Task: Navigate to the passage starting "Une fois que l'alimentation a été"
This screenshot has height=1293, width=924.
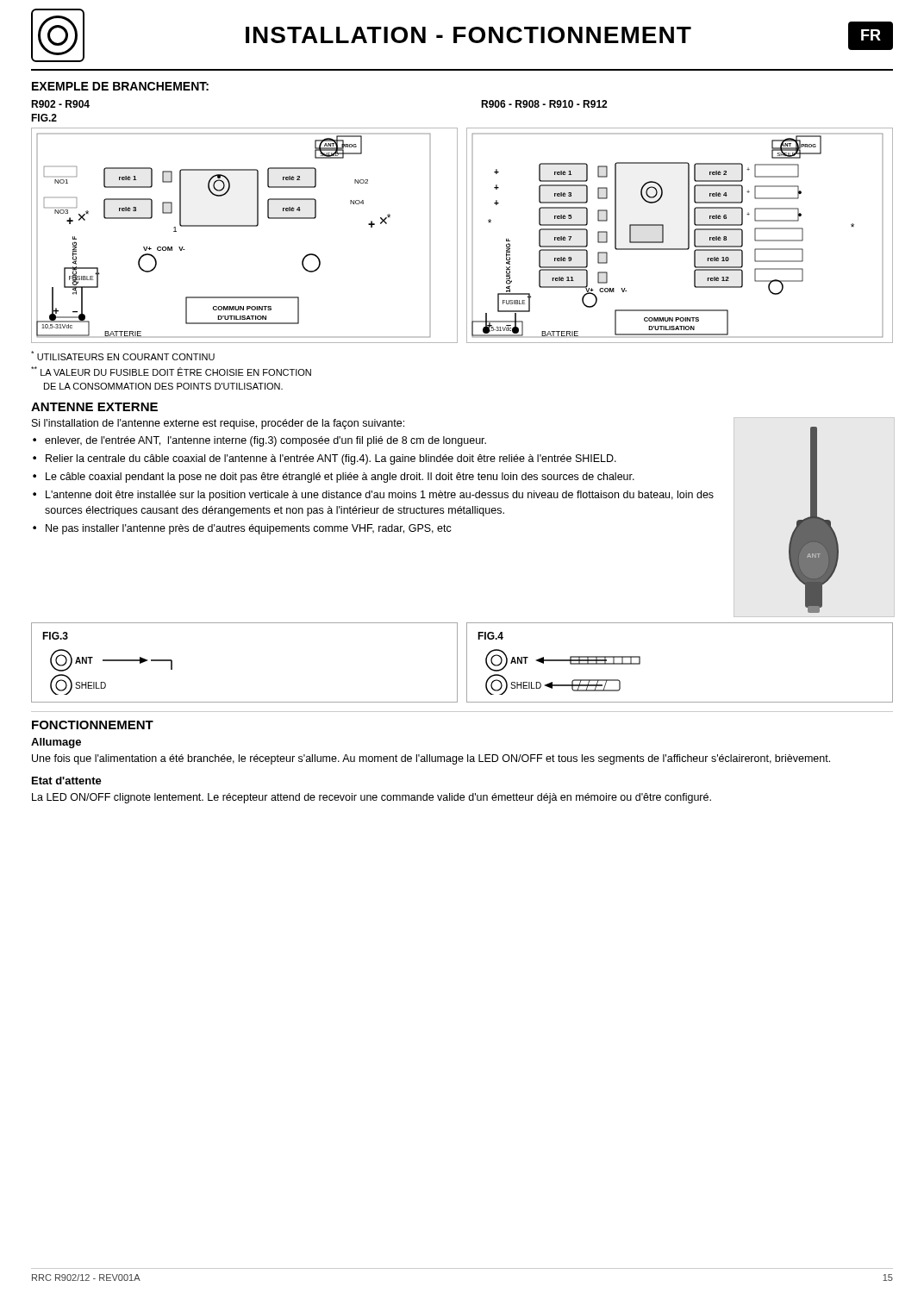Action: (431, 758)
